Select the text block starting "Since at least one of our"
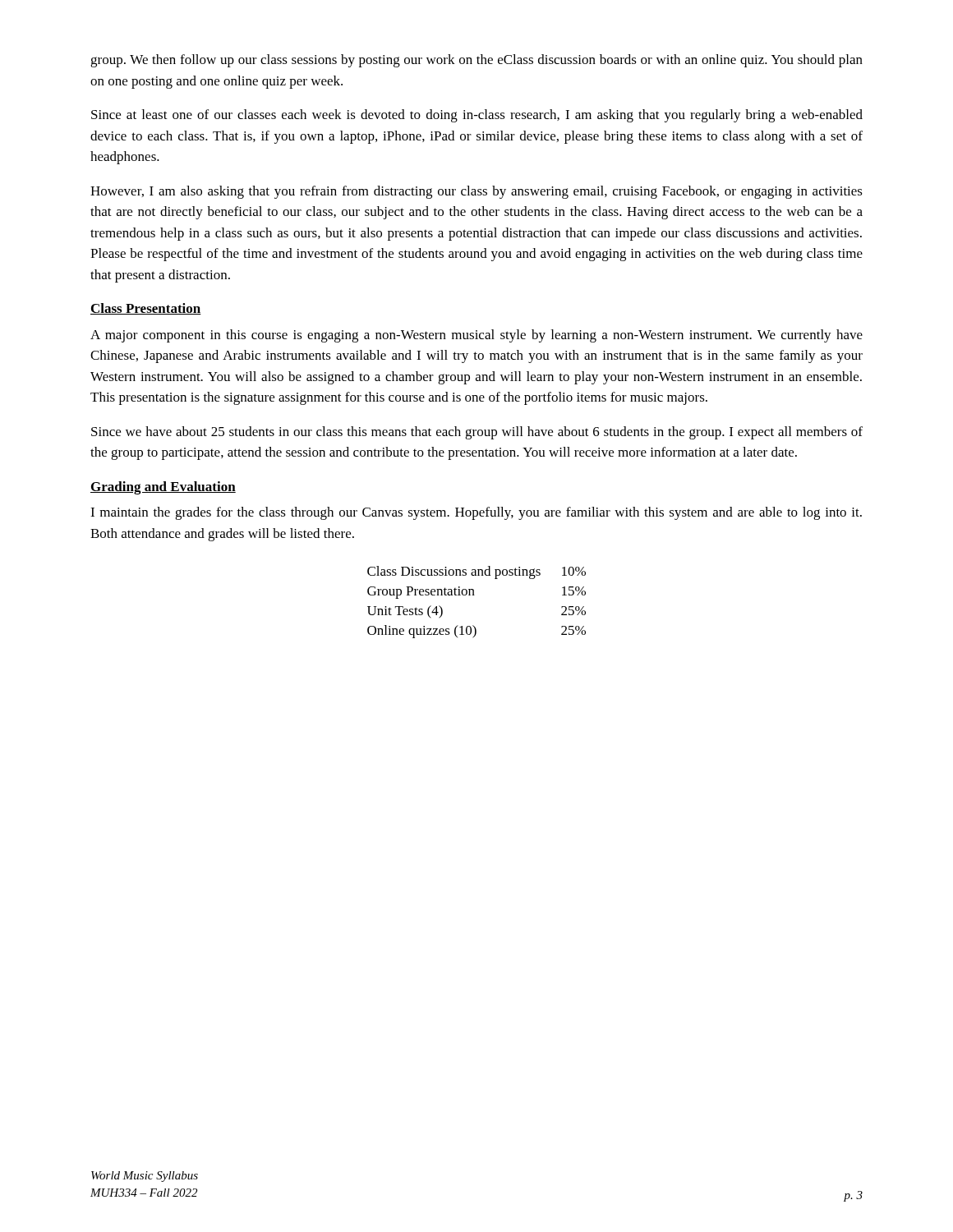Screen dimensions: 1232x953 click(476, 136)
